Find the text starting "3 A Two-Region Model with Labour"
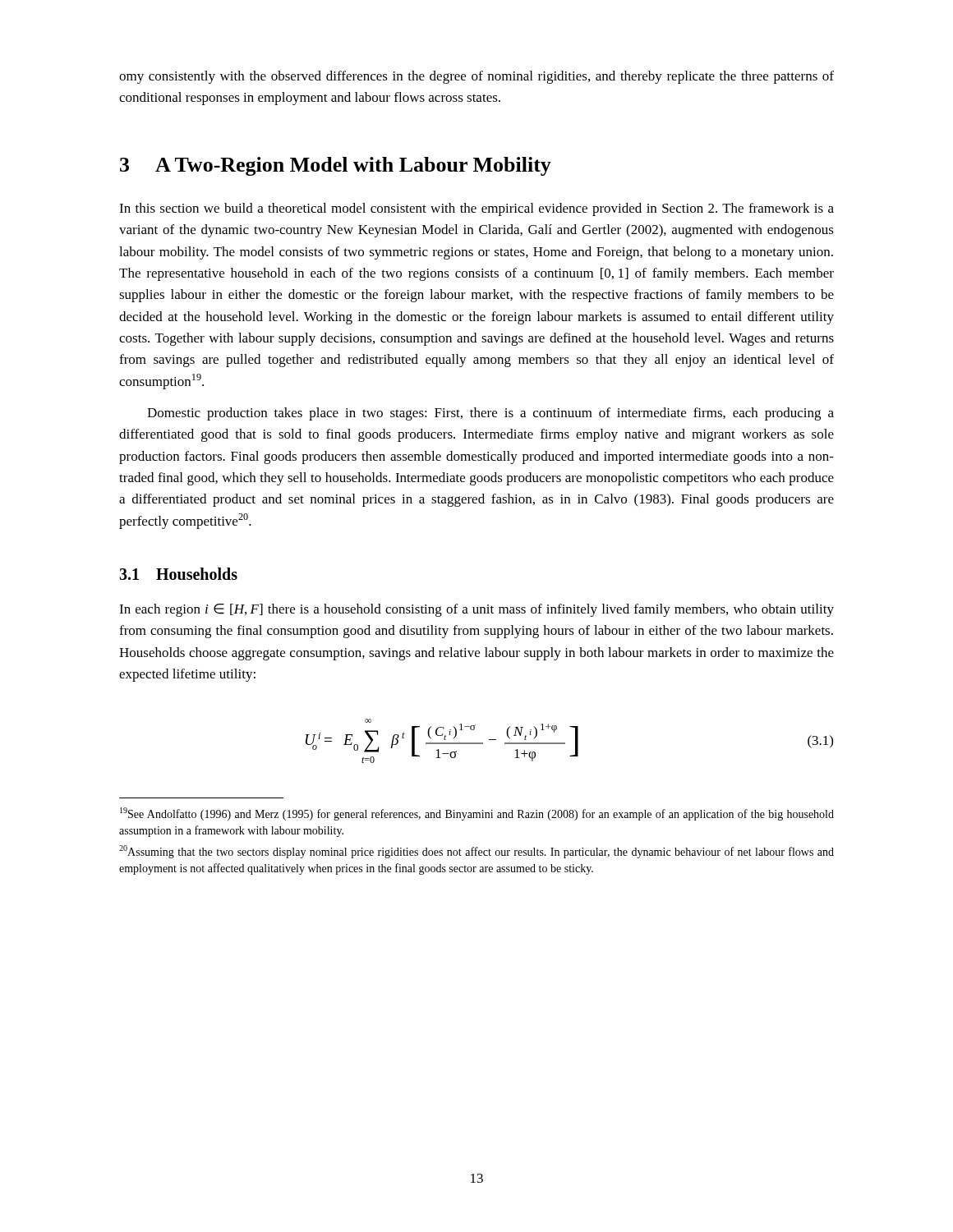 tap(335, 164)
